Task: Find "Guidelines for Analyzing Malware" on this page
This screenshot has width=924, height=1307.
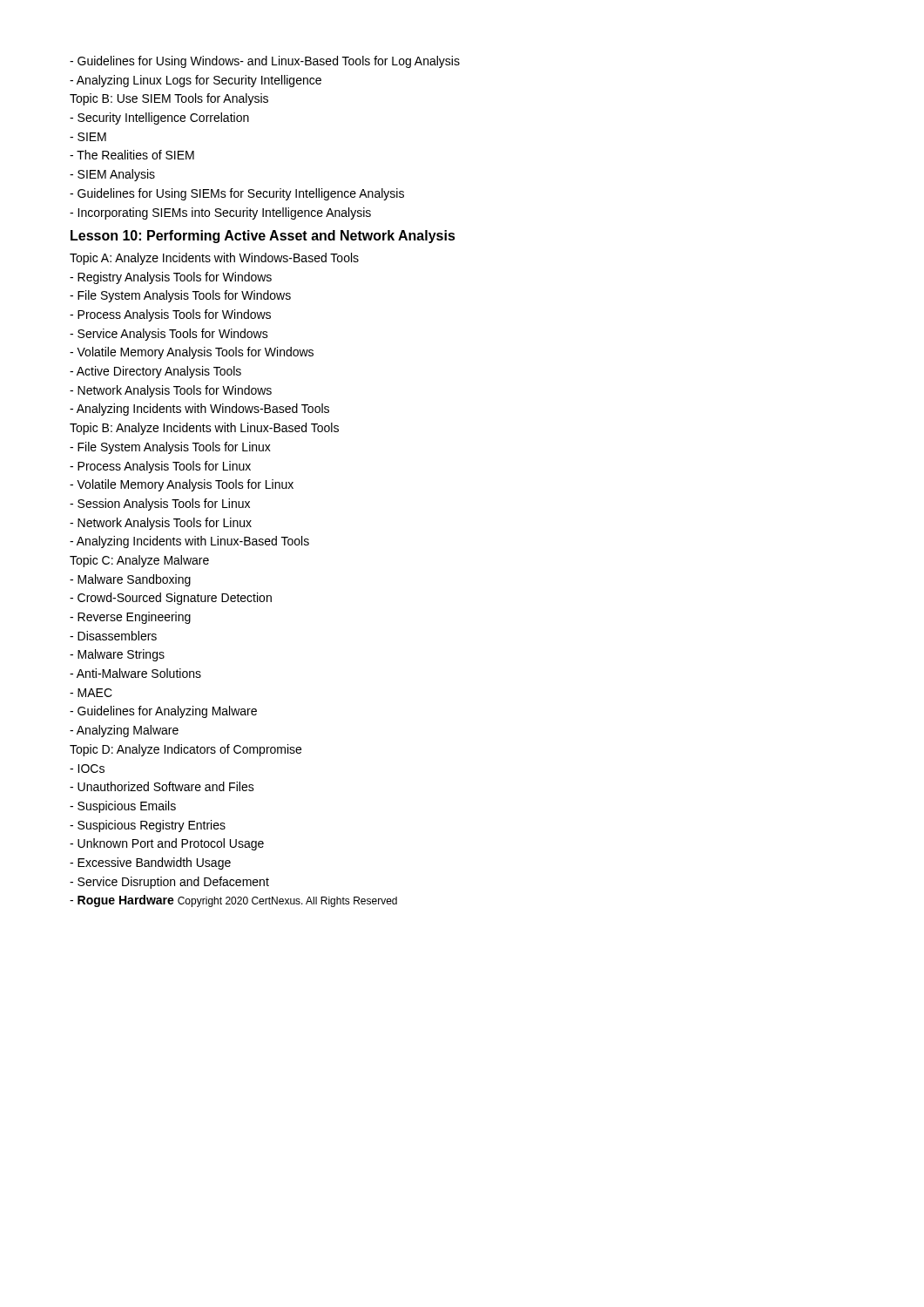Action: 164,711
